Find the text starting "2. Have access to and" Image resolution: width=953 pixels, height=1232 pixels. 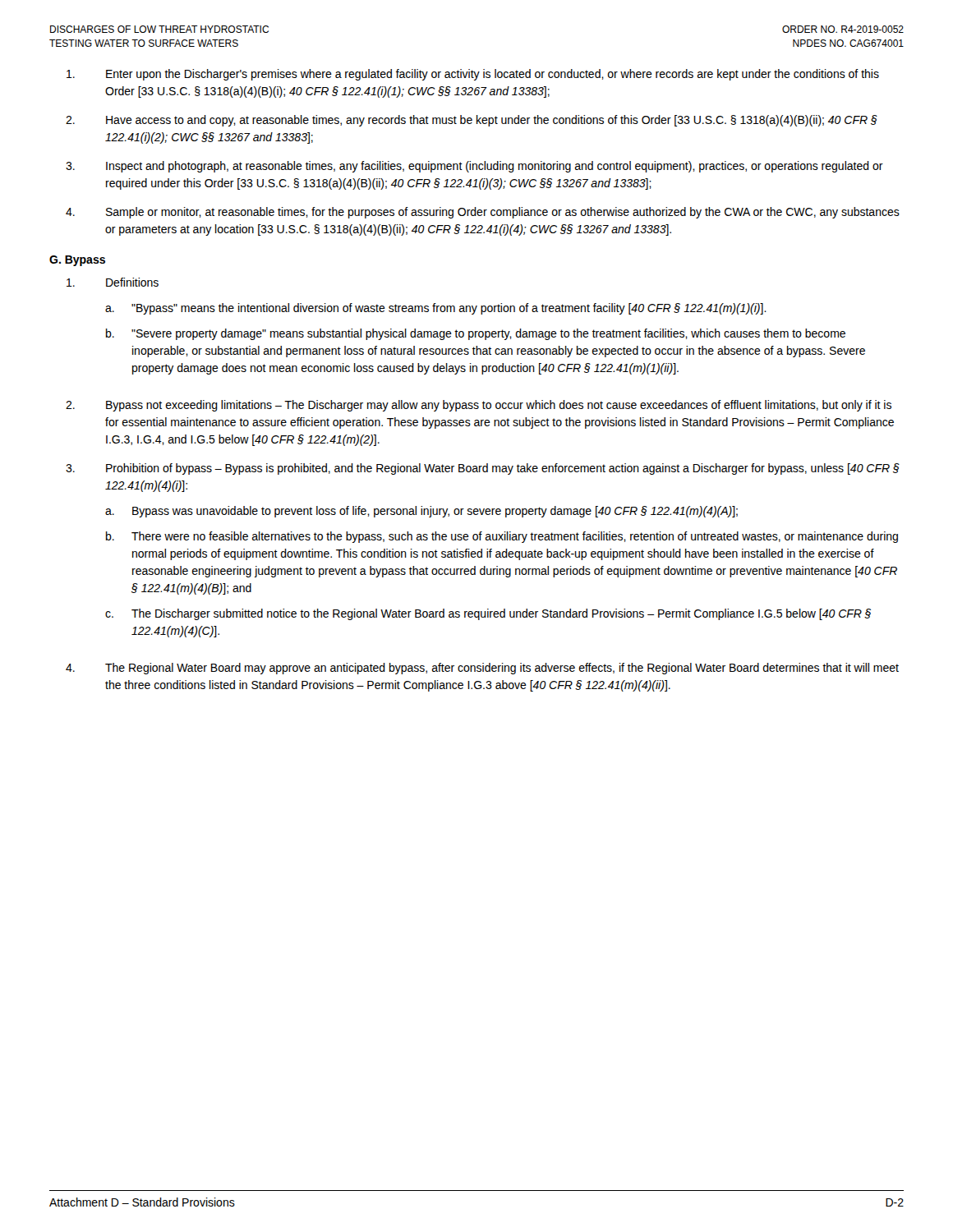coord(476,129)
